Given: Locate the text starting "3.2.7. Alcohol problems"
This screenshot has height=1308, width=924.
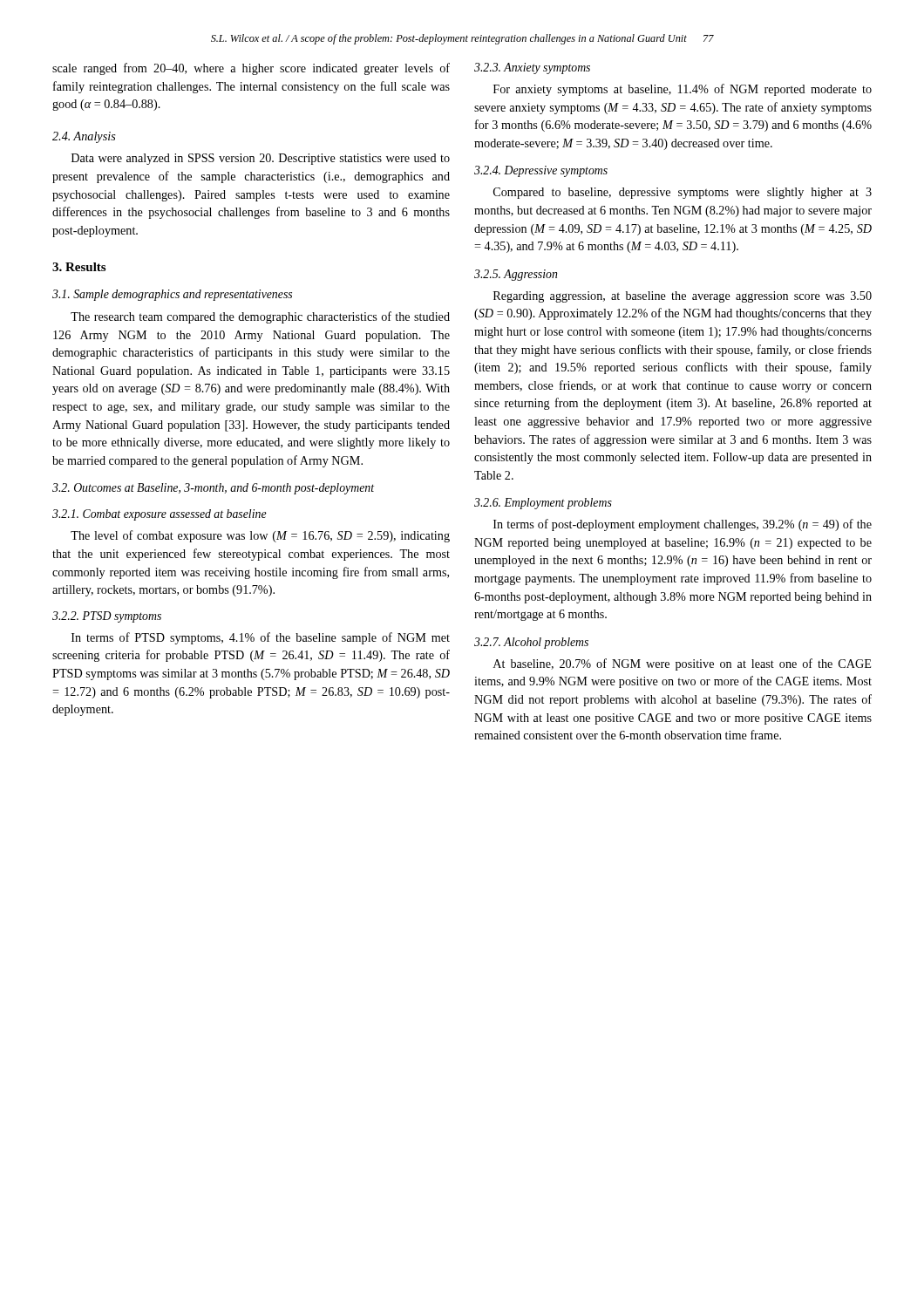Looking at the screenshot, I should click(x=531, y=642).
